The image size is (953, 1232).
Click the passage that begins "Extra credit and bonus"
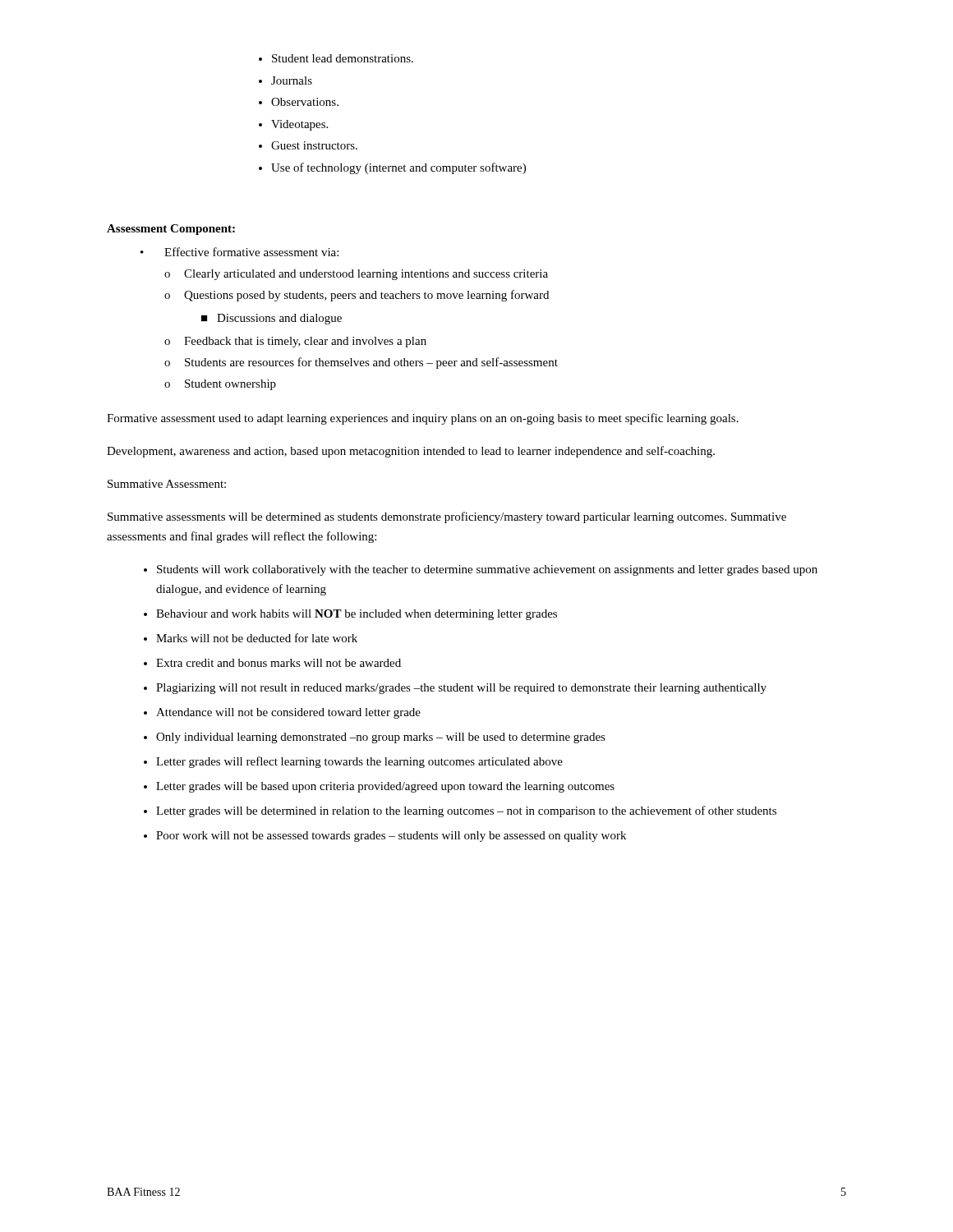[279, 663]
